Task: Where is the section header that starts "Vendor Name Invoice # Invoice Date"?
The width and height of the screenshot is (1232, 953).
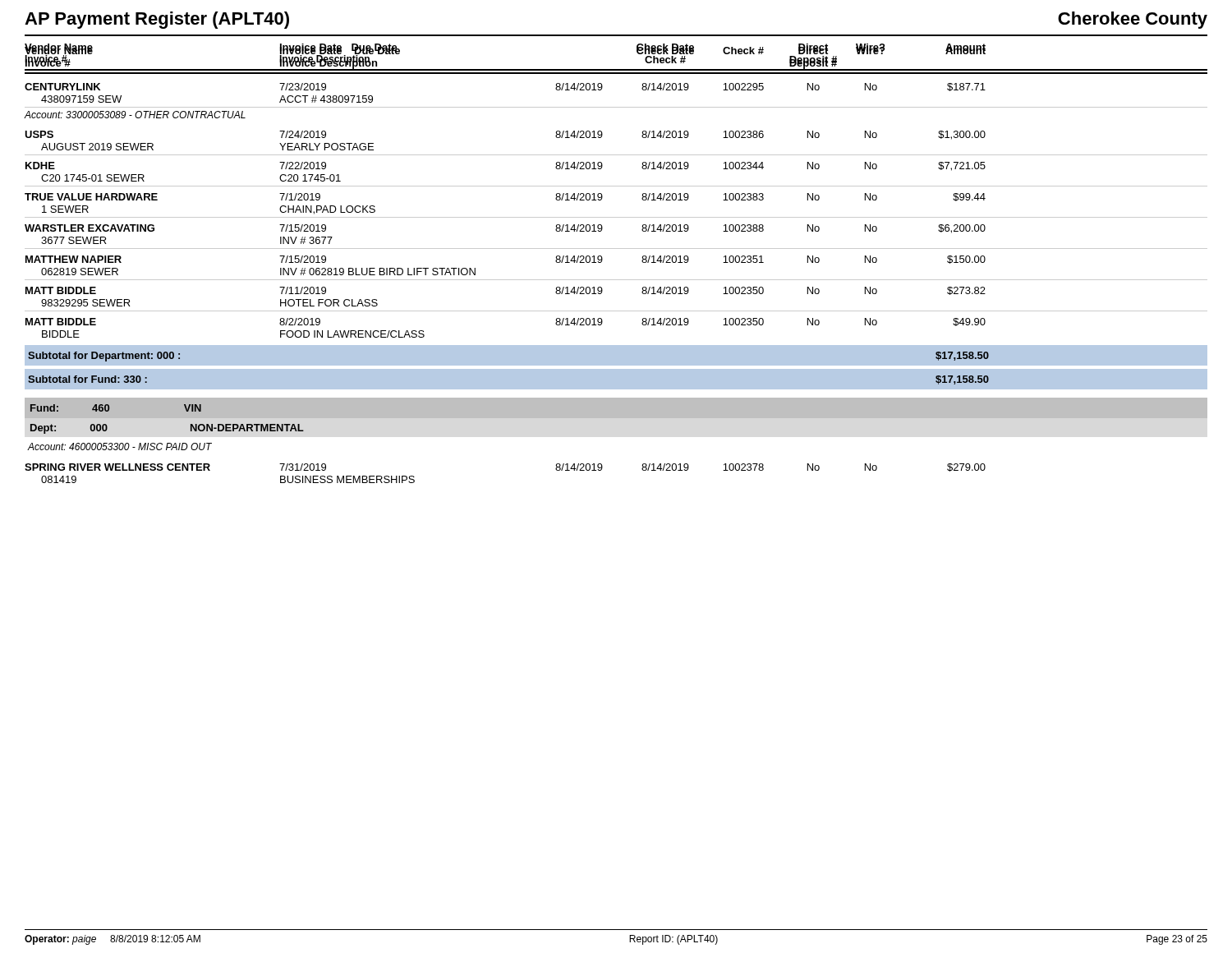Action: [55, 54]
